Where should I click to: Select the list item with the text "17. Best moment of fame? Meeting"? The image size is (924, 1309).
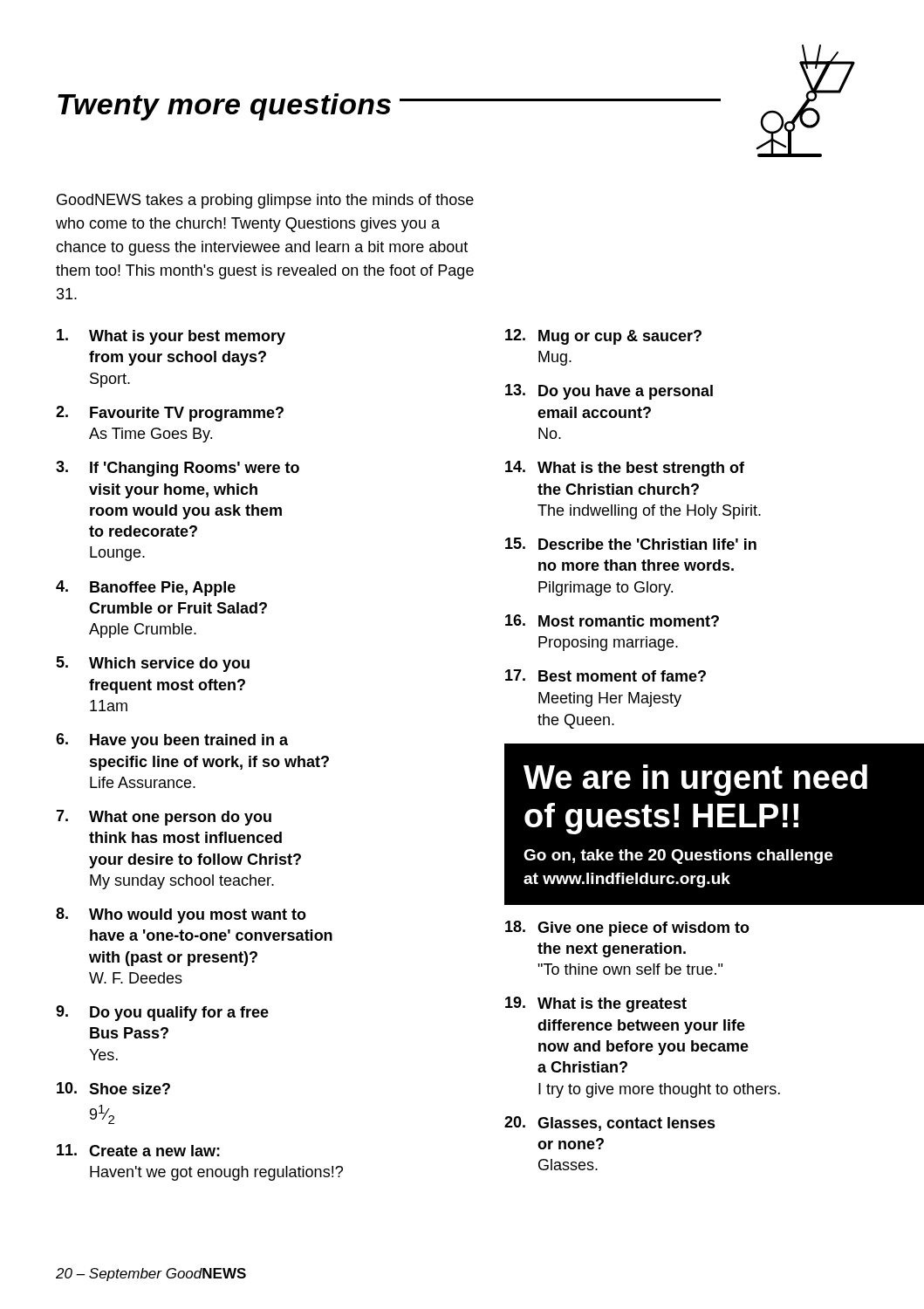(606, 675)
